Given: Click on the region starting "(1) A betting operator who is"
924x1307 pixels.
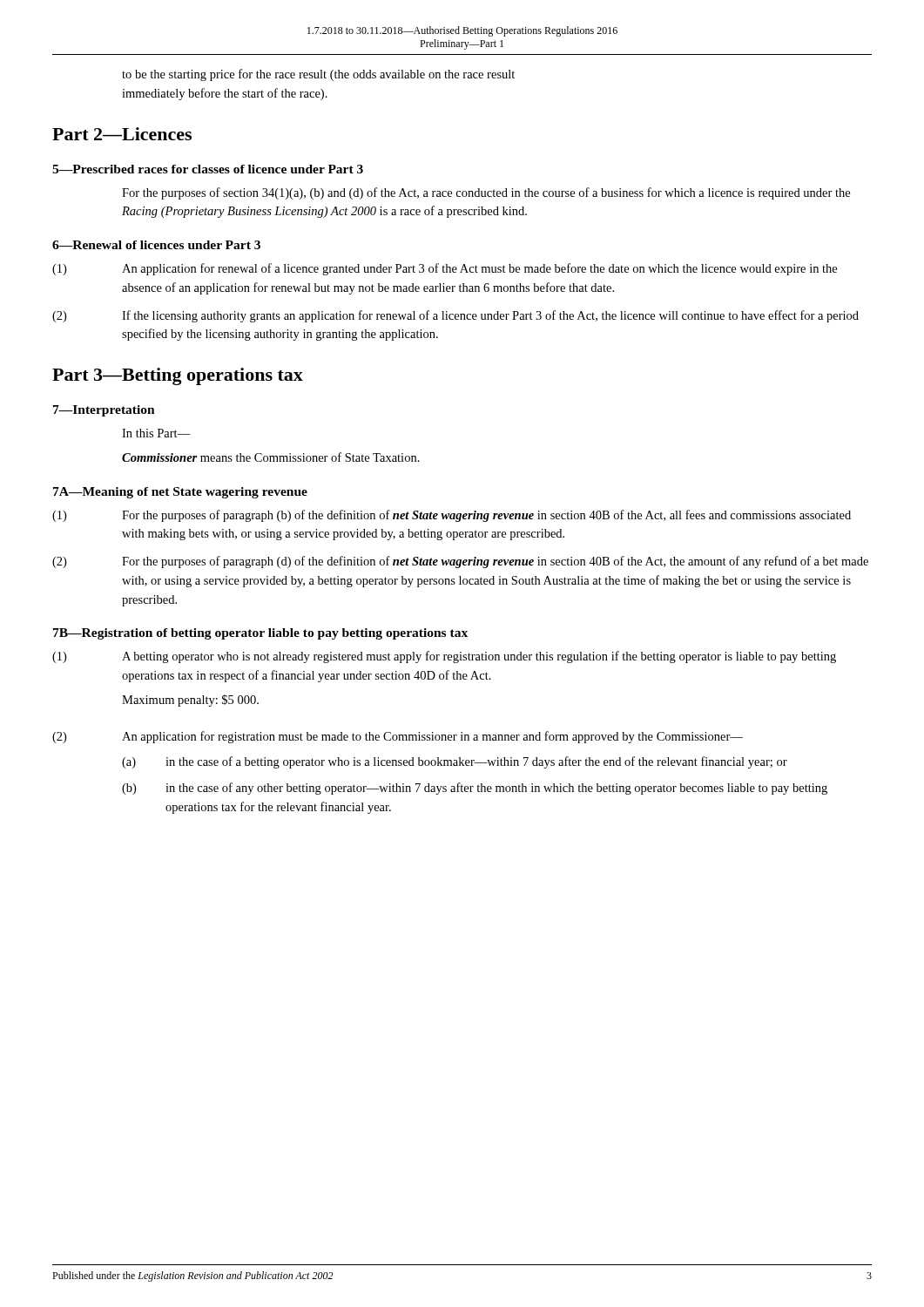Looking at the screenshot, I should pos(462,683).
